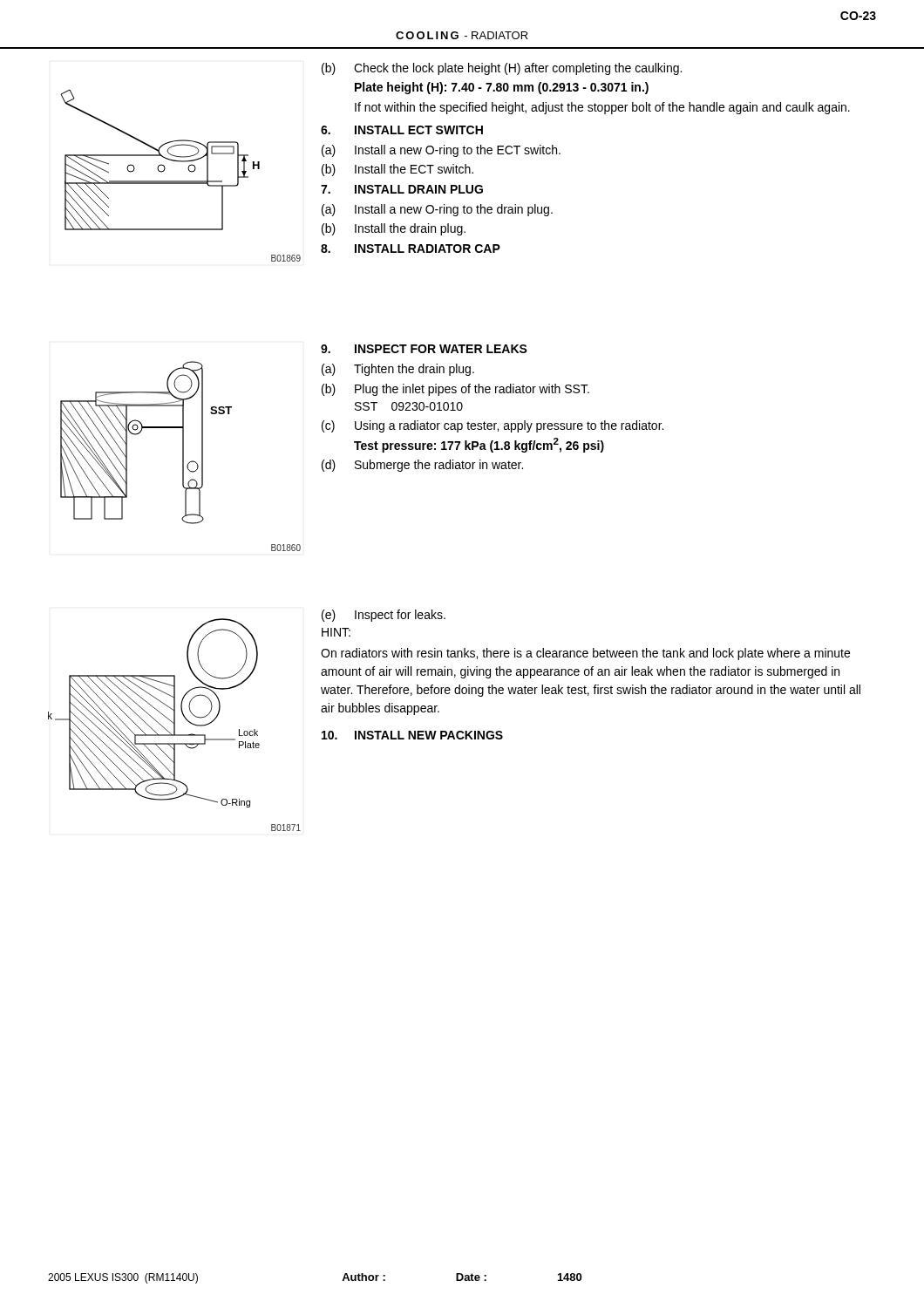Point to the region starting "(b) Install the drain plug."
This screenshot has width=924, height=1308.
coord(394,229)
